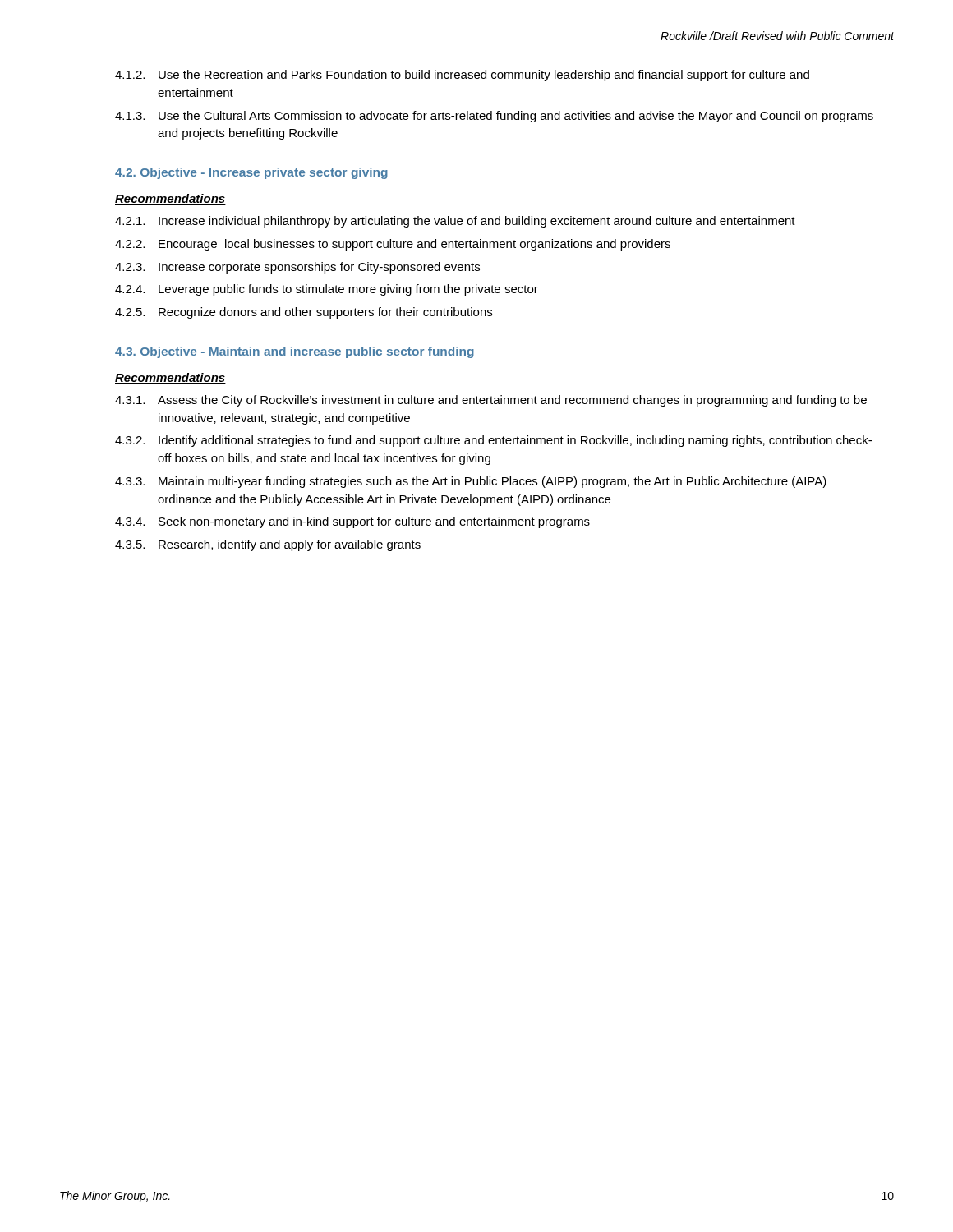The image size is (953, 1232).
Task: Find "4.2.3. Increase corporate sponsorships for City-sponsored events" on this page
Action: coord(297,268)
